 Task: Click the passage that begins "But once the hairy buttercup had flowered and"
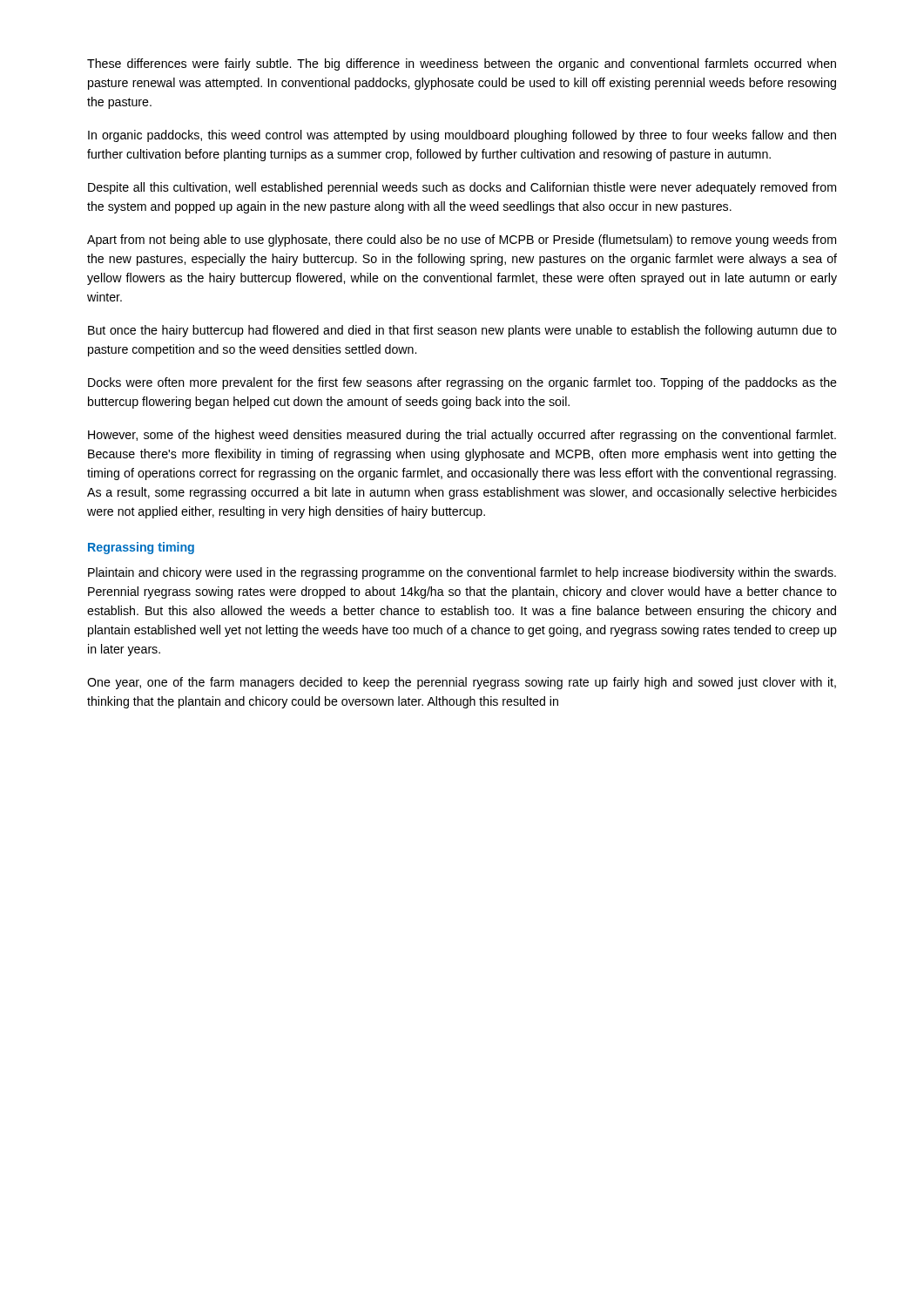462,340
